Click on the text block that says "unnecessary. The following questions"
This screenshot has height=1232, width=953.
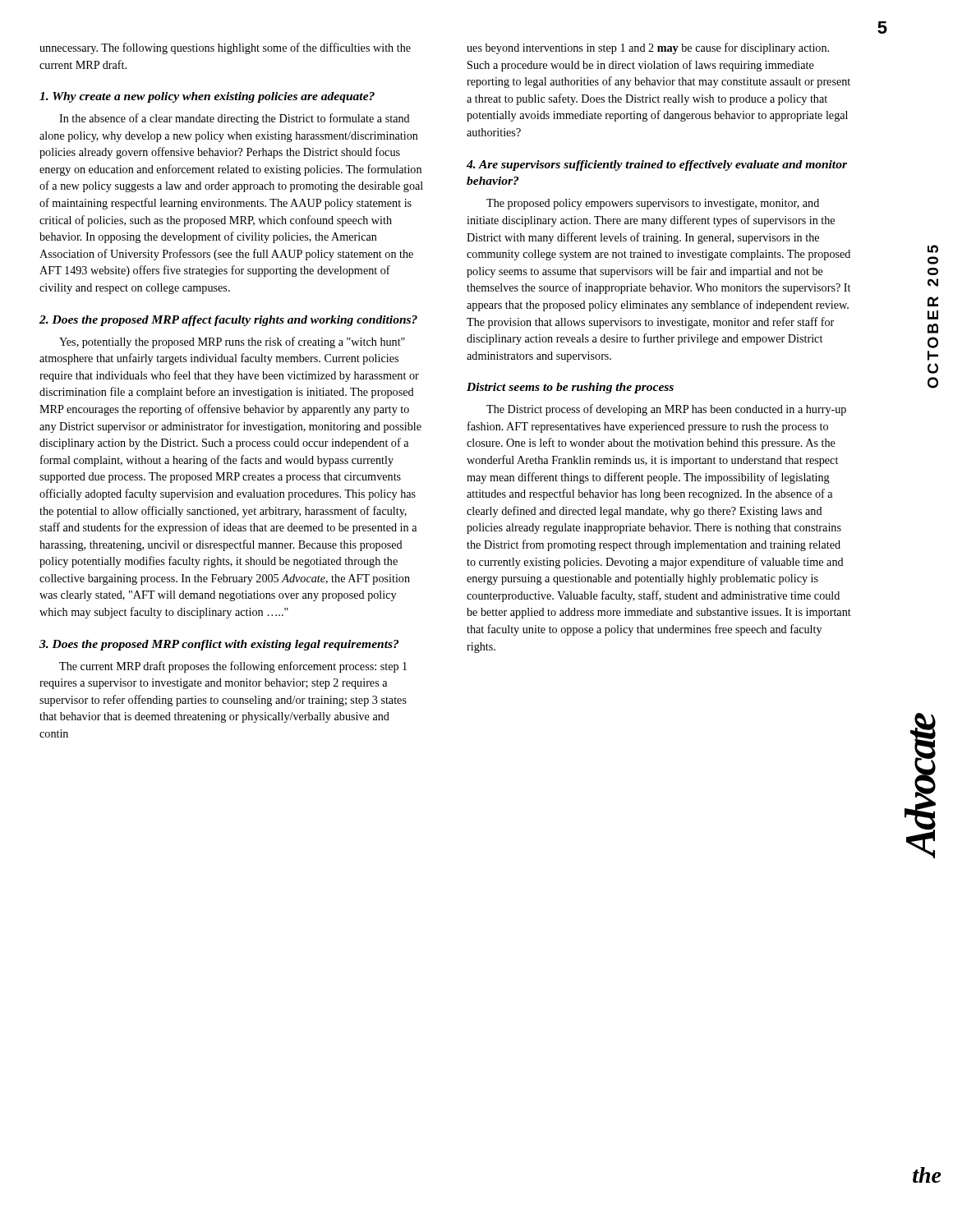225,56
